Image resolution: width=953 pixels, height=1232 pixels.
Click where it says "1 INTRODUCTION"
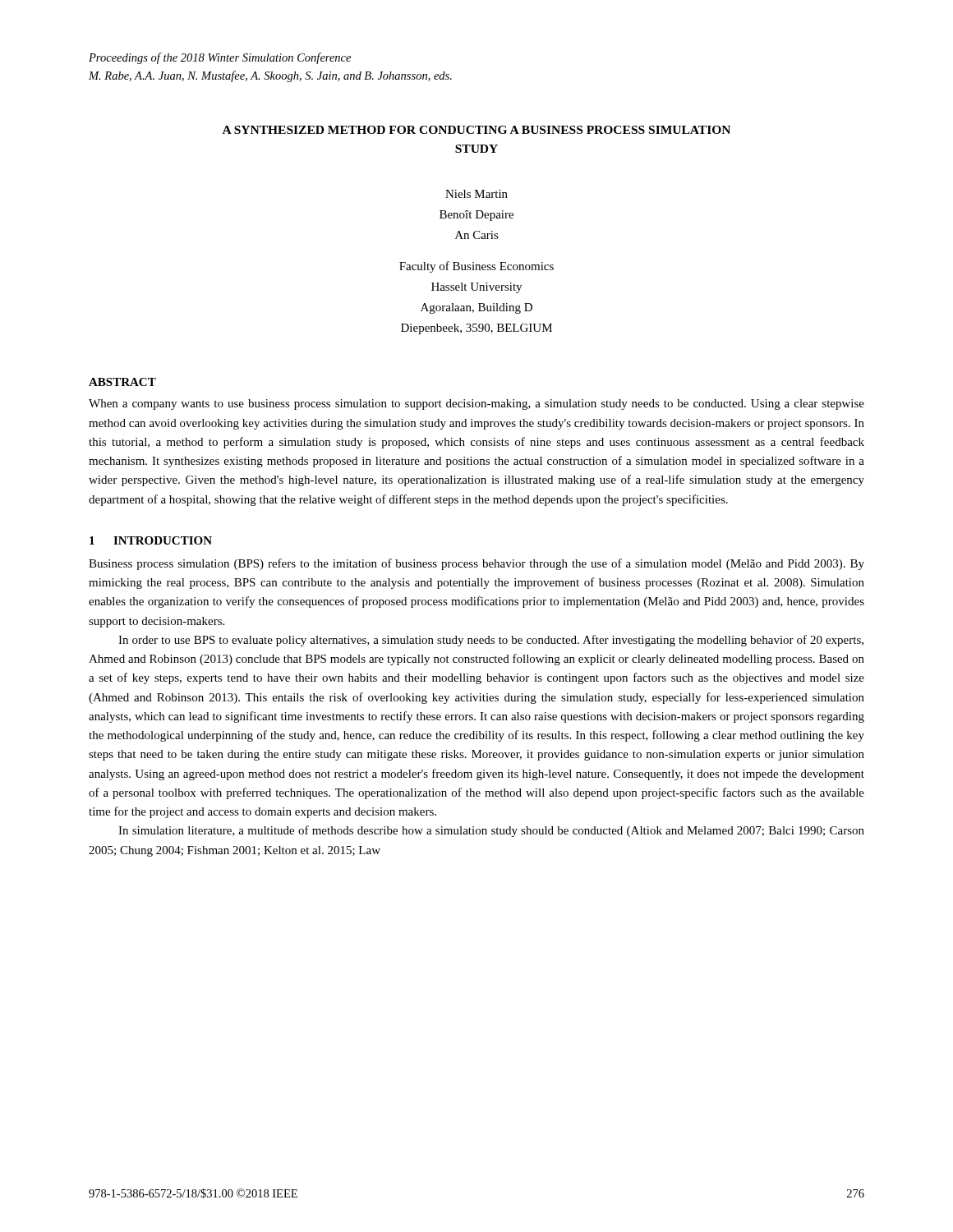click(150, 540)
